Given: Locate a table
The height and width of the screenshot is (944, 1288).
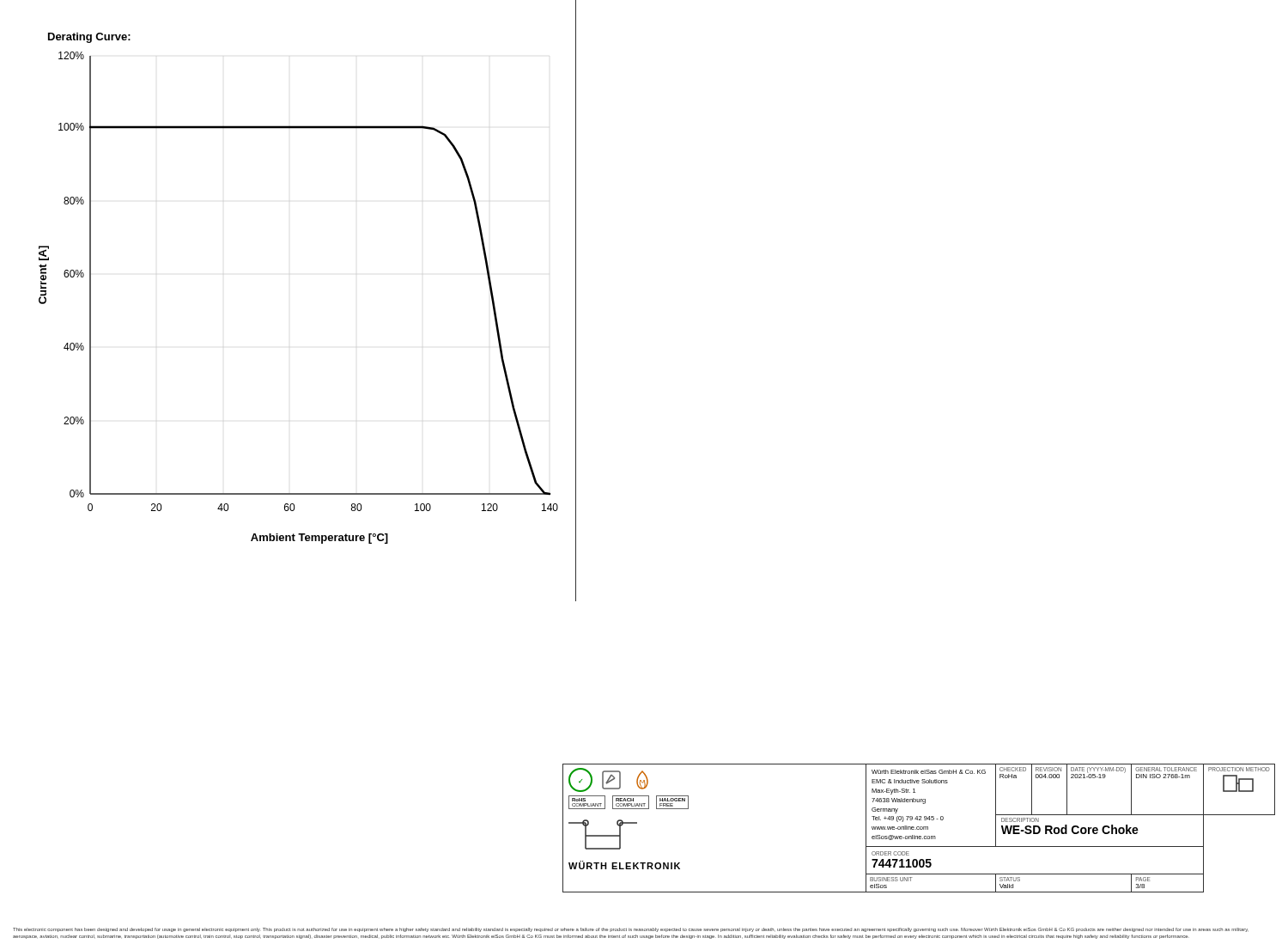Looking at the screenshot, I should pos(919,828).
